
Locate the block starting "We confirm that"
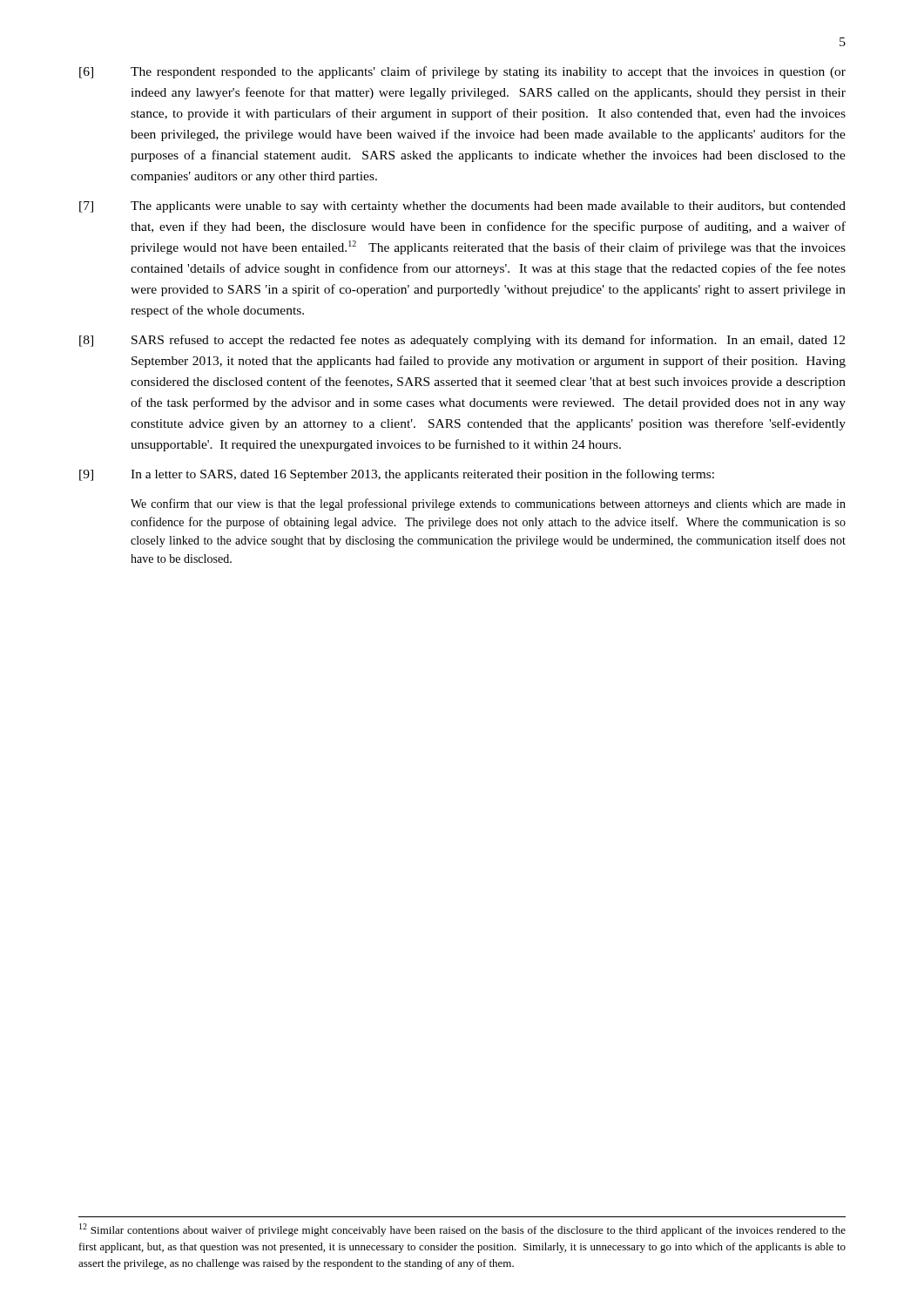(488, 532)
